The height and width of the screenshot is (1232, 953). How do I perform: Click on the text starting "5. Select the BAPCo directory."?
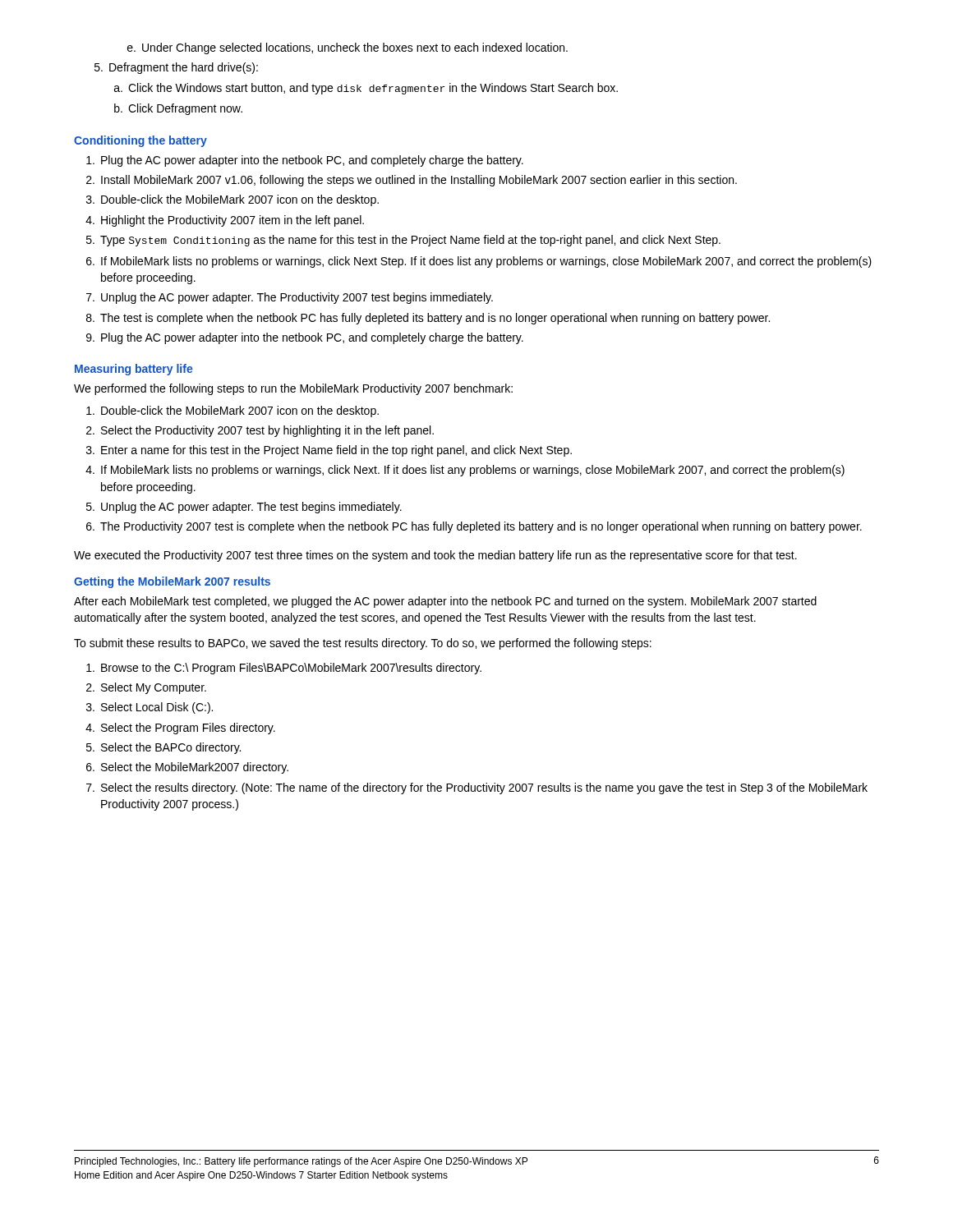click(163, 748)
